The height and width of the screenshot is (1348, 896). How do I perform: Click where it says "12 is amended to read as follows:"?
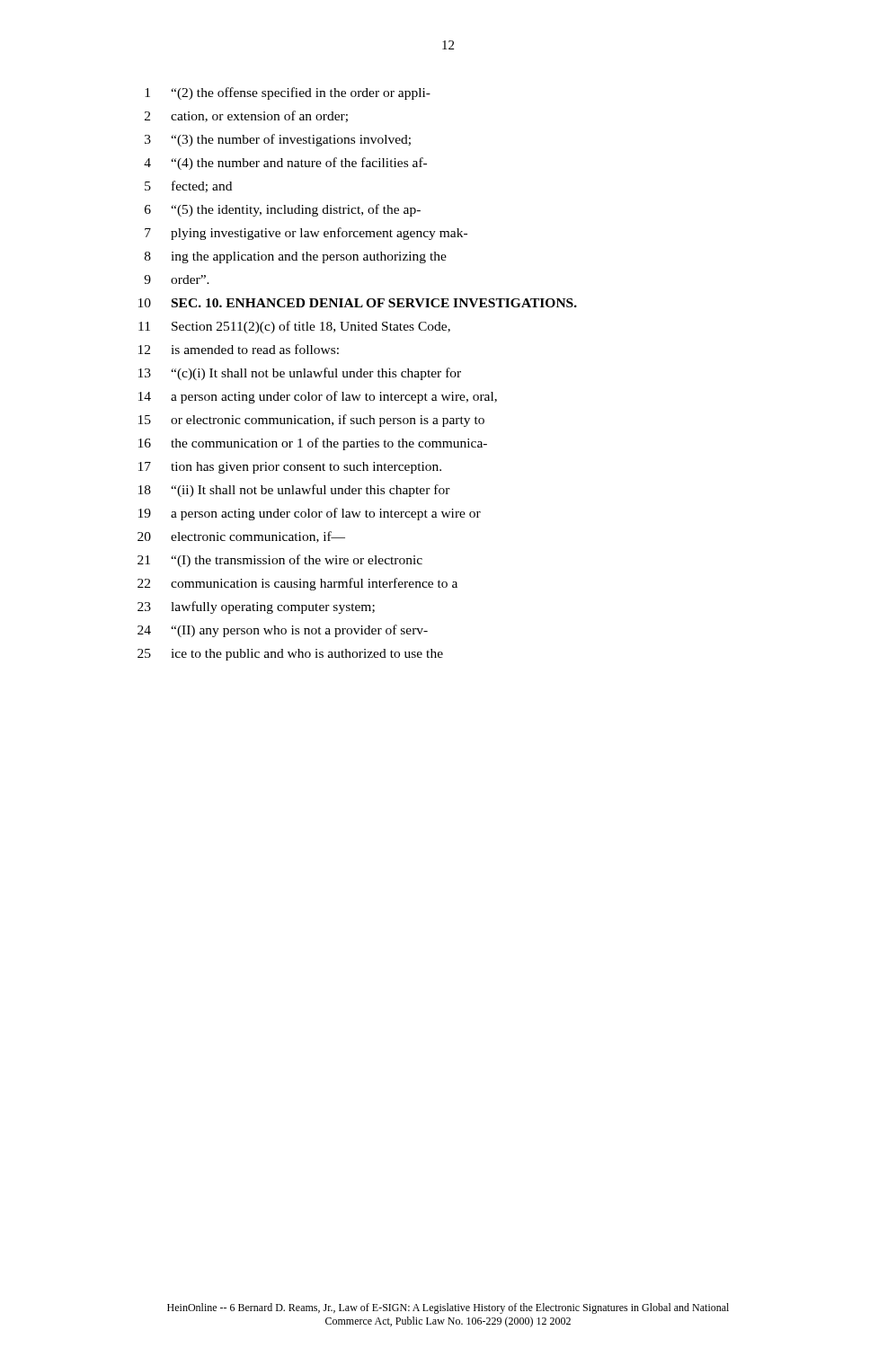coord(239,349)
